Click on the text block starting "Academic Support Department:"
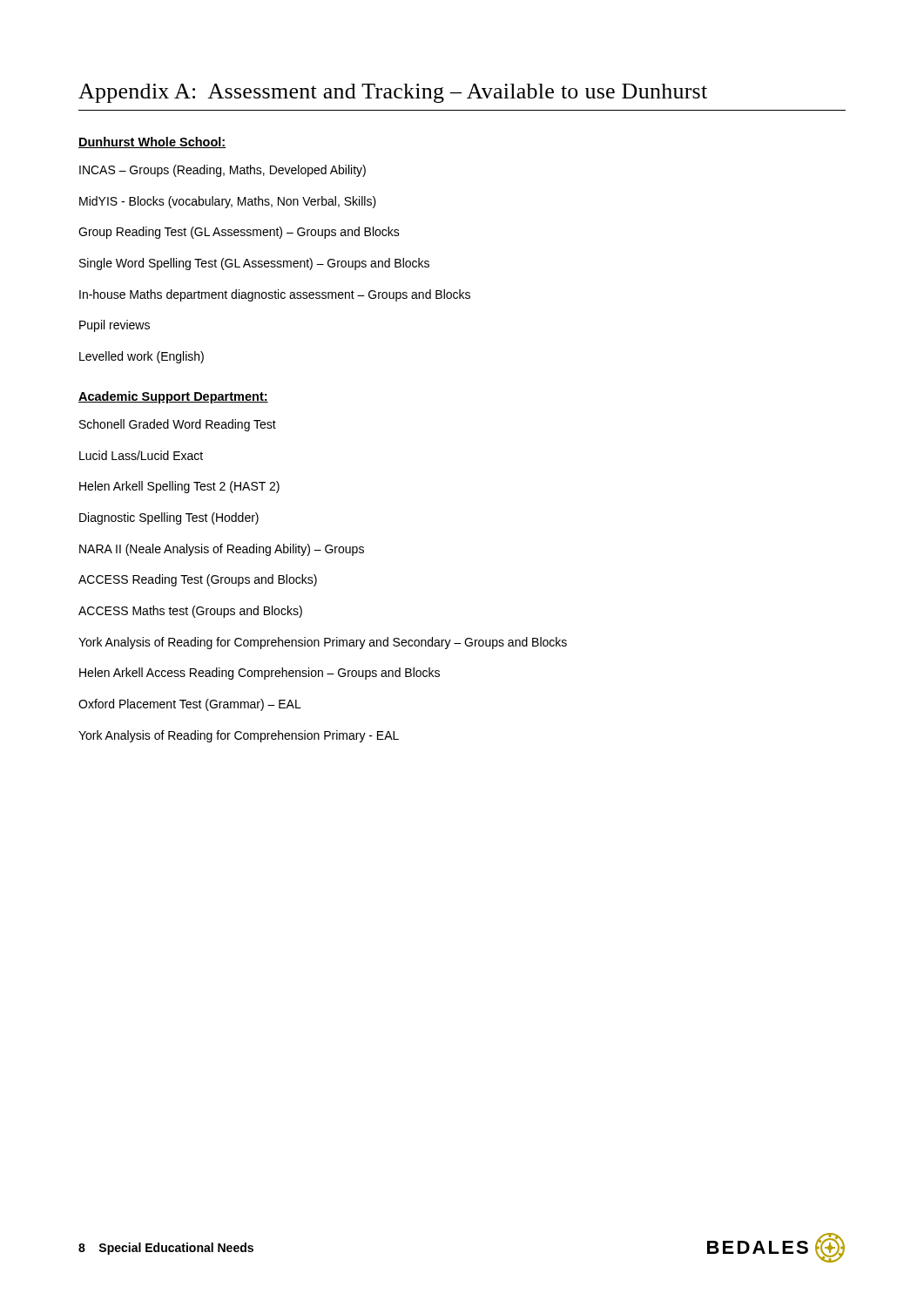 [173, 396]
